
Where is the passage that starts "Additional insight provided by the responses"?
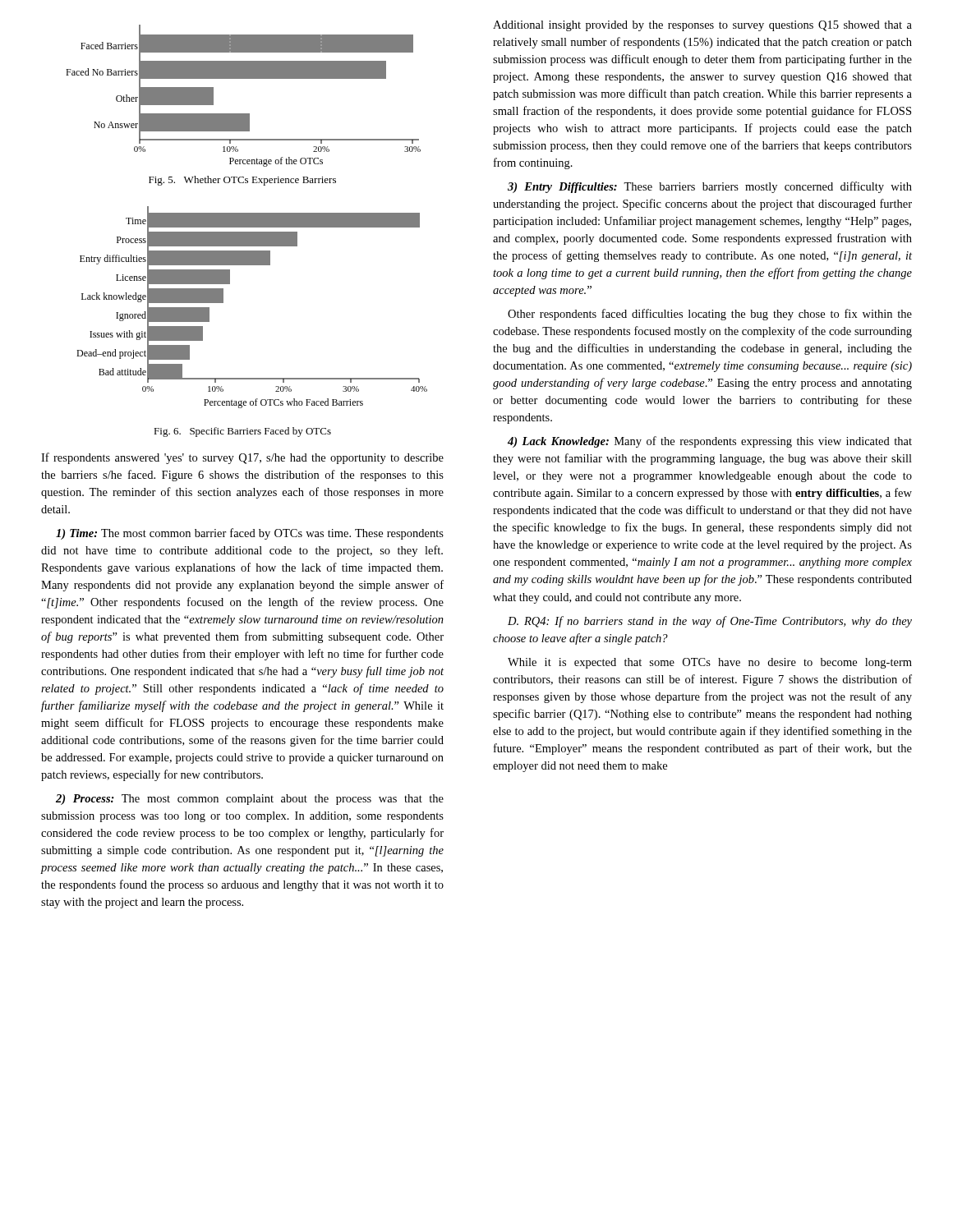point(702,94)
